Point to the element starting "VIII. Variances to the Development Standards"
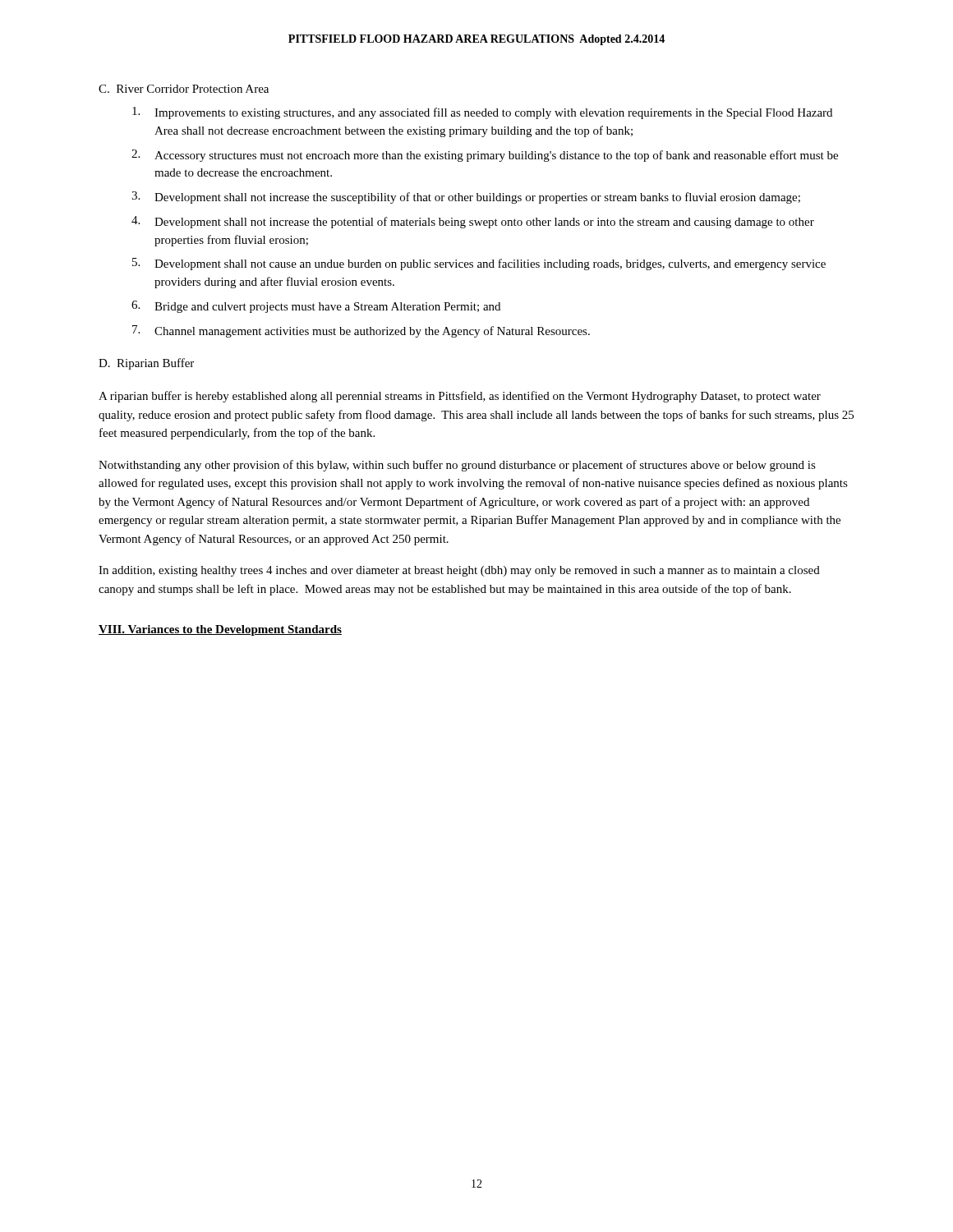The image size is (953, 1232). (220, 629)
